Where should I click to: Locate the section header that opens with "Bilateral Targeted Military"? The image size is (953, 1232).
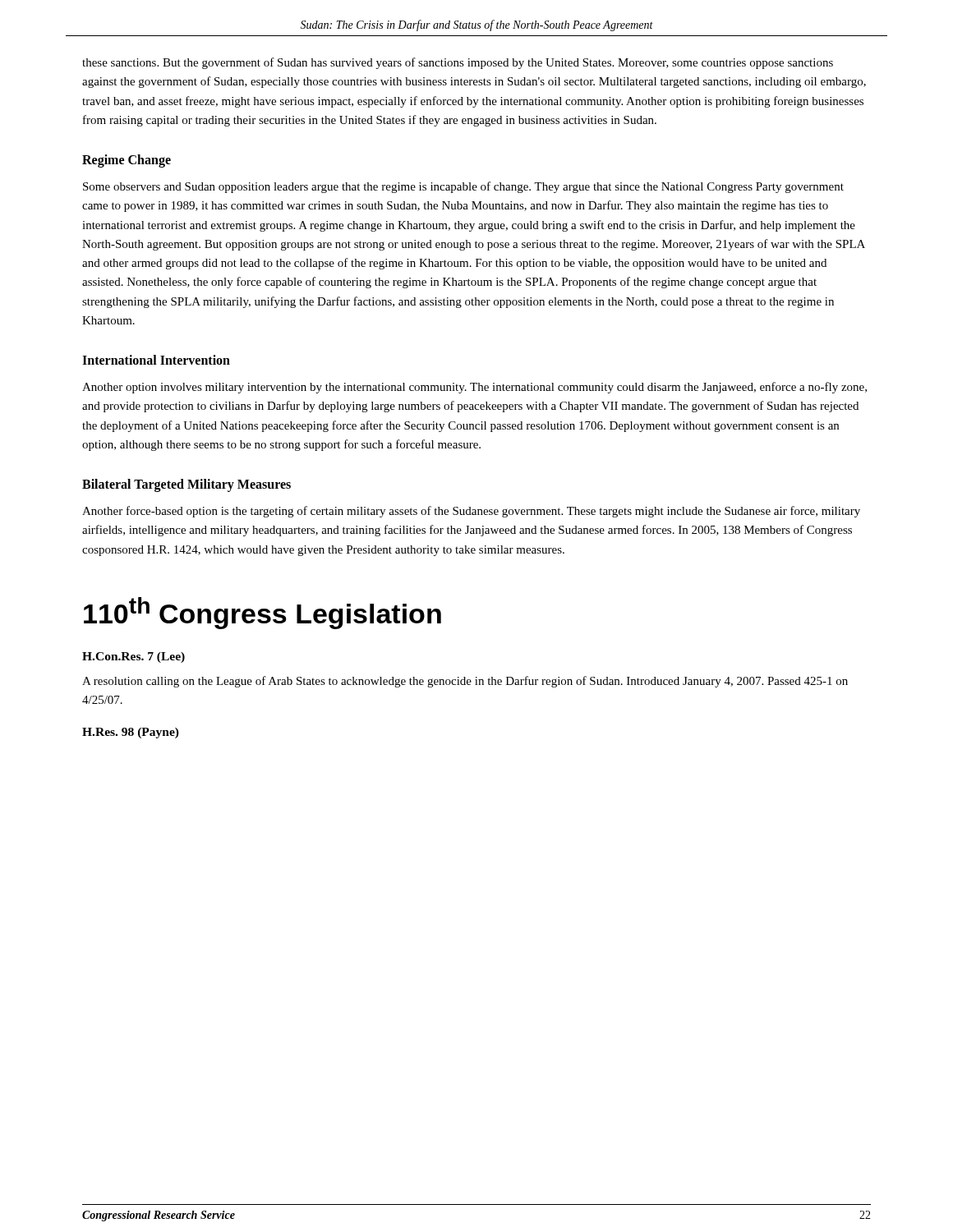[187, 484]
